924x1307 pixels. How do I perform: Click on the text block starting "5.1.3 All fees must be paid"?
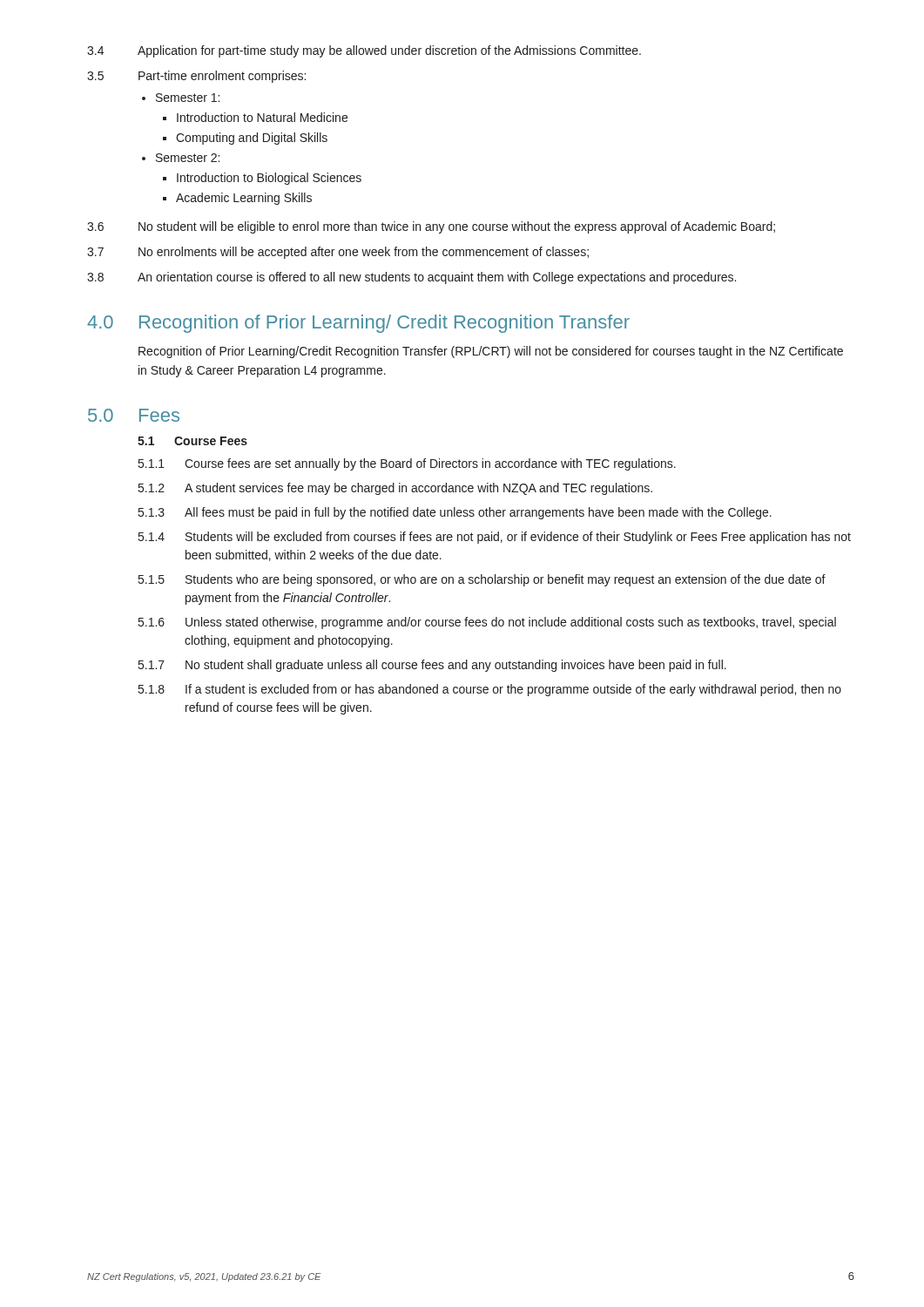496,513
